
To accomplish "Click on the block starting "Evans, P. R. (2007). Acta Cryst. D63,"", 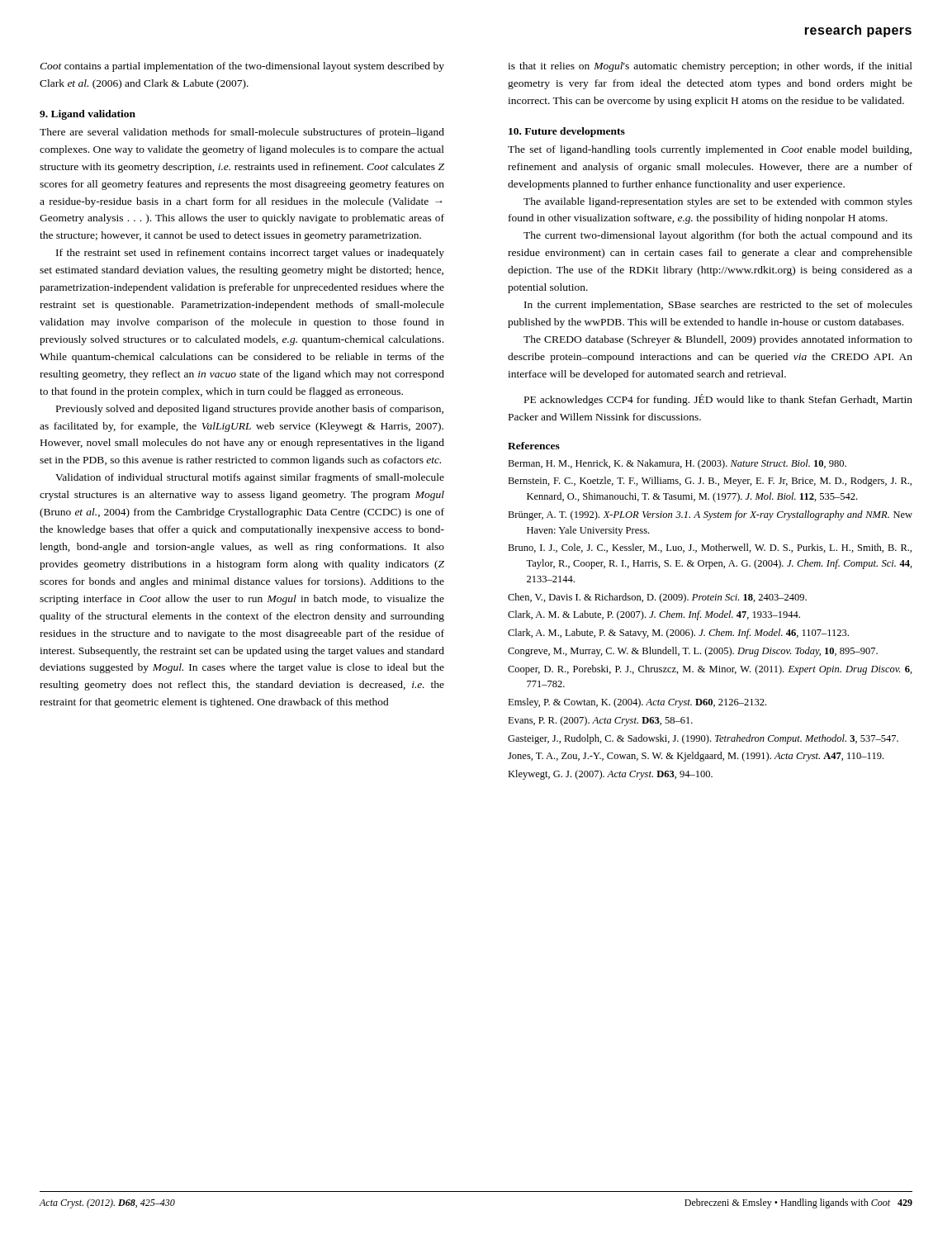I will pos(600,720).
